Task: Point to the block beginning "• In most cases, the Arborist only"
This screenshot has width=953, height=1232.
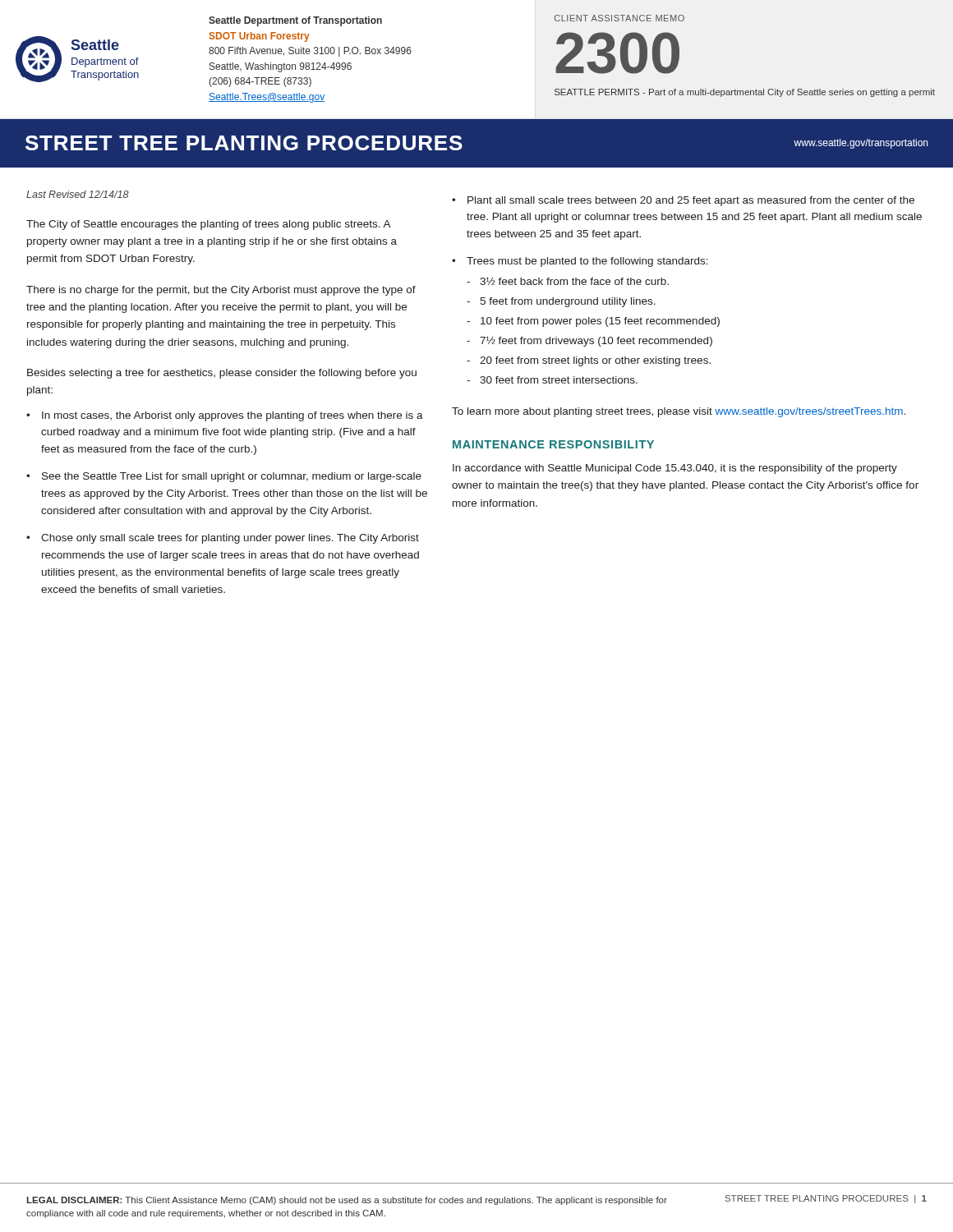Action: pos(224,431)
